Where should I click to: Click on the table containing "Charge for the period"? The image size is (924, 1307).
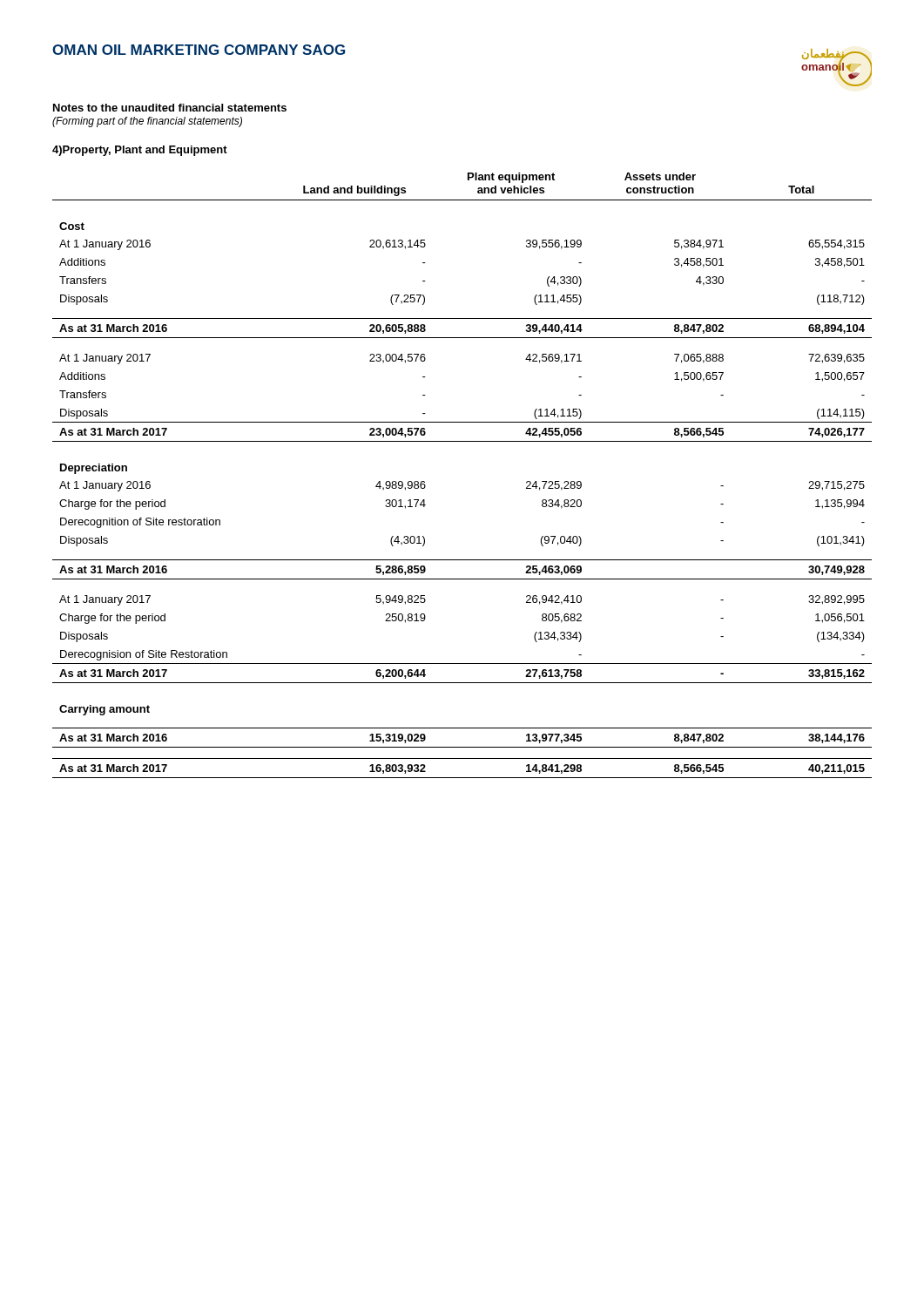click(x=462, y=472)
